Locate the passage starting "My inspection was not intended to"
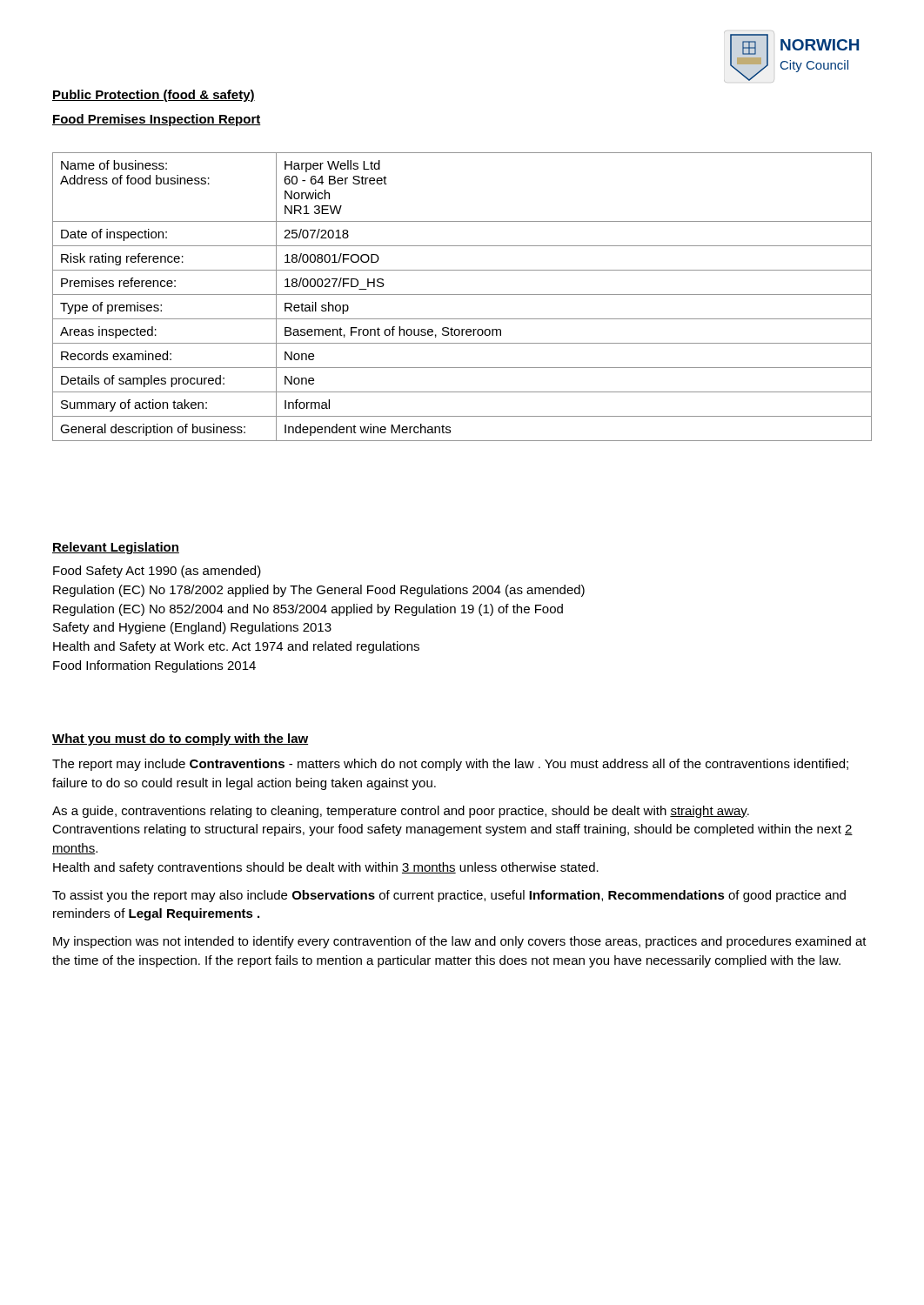The height and width of the screenshot is (1305, 924). pos(459,950)
